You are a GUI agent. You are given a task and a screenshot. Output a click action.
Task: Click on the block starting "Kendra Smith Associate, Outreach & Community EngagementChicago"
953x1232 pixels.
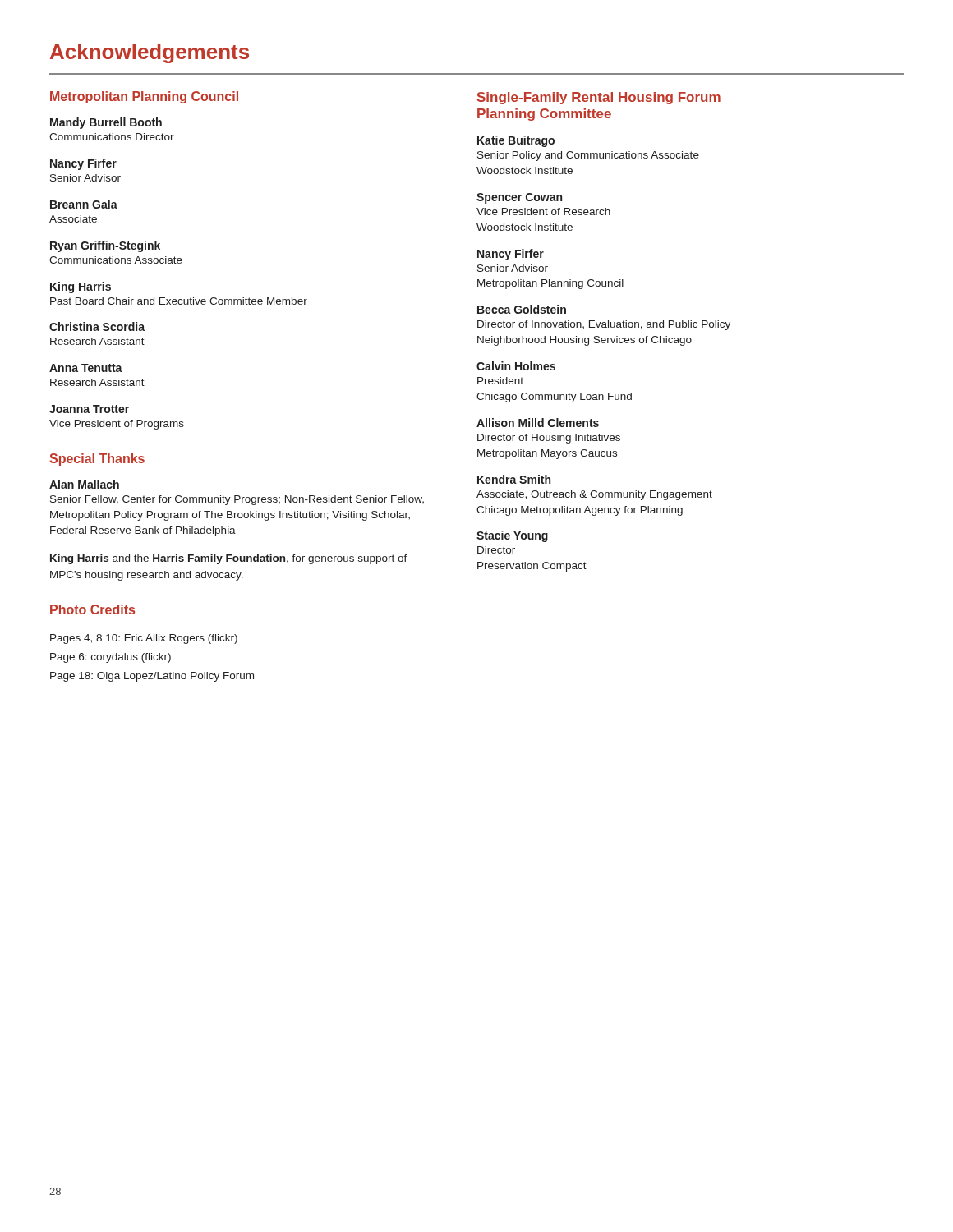coord(690,495)
